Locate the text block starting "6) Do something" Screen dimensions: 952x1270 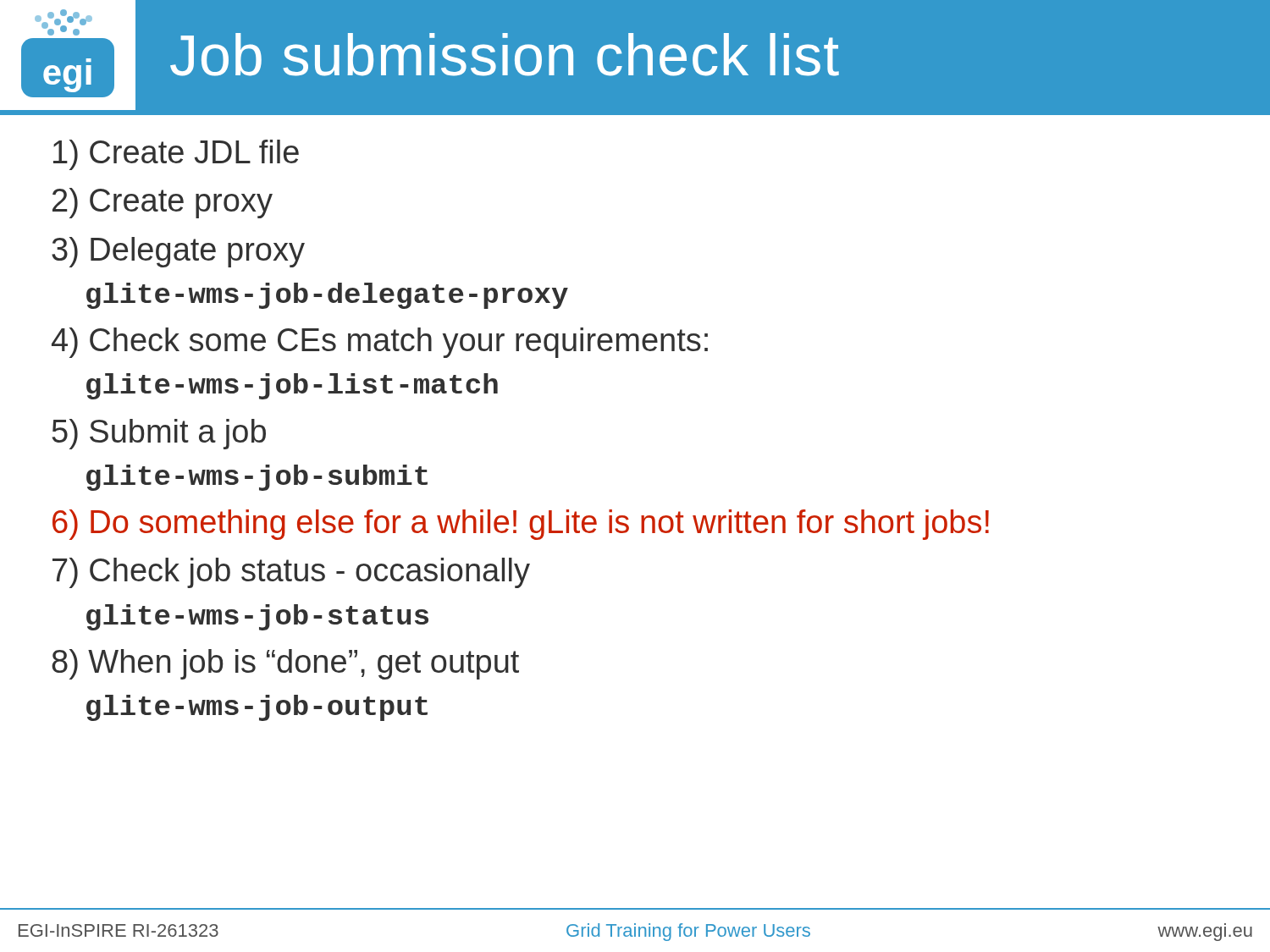click(x=521, y=522)
